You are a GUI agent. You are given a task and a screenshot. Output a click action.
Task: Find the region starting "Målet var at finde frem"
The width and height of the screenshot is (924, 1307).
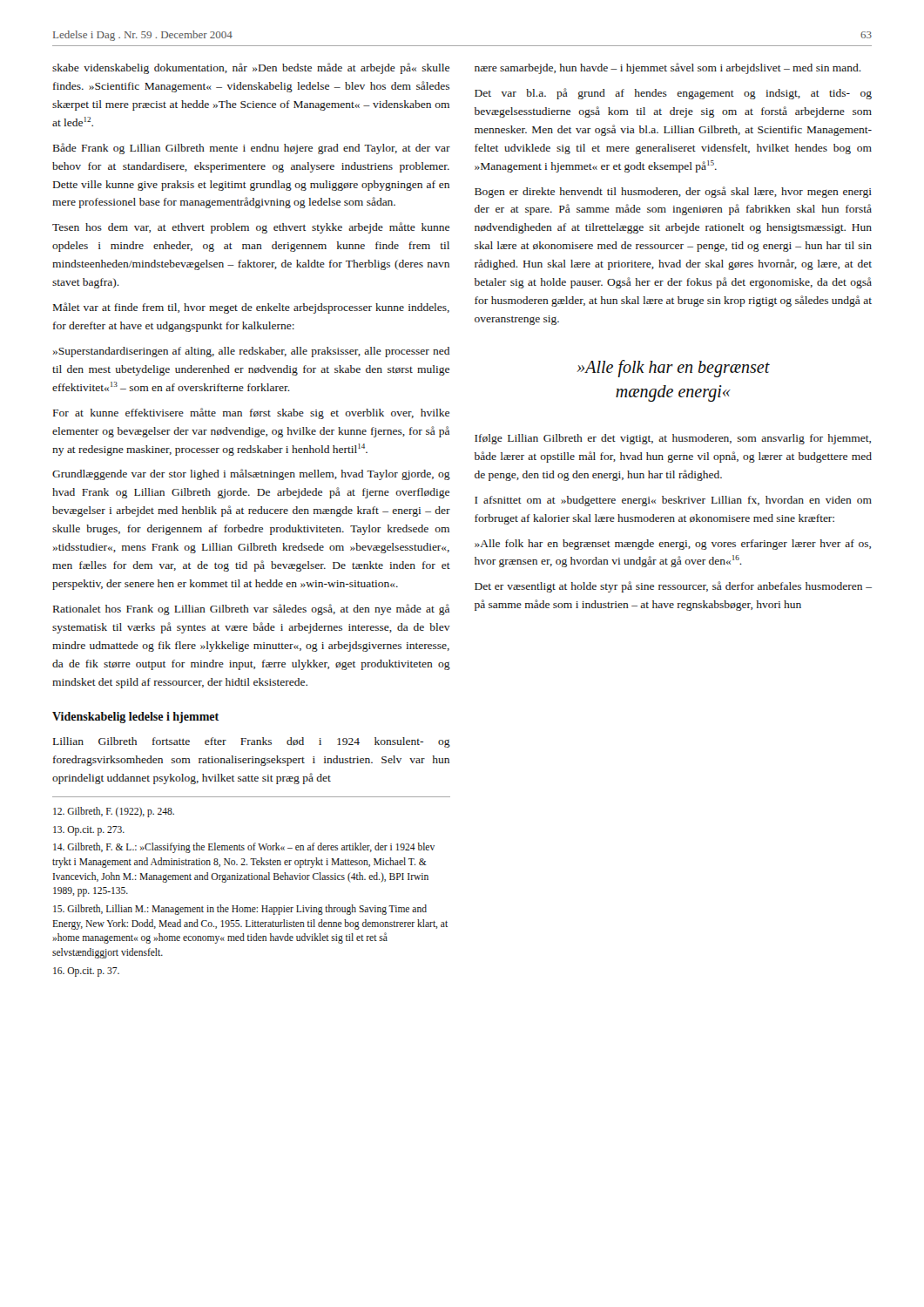[x=251, y=317]
